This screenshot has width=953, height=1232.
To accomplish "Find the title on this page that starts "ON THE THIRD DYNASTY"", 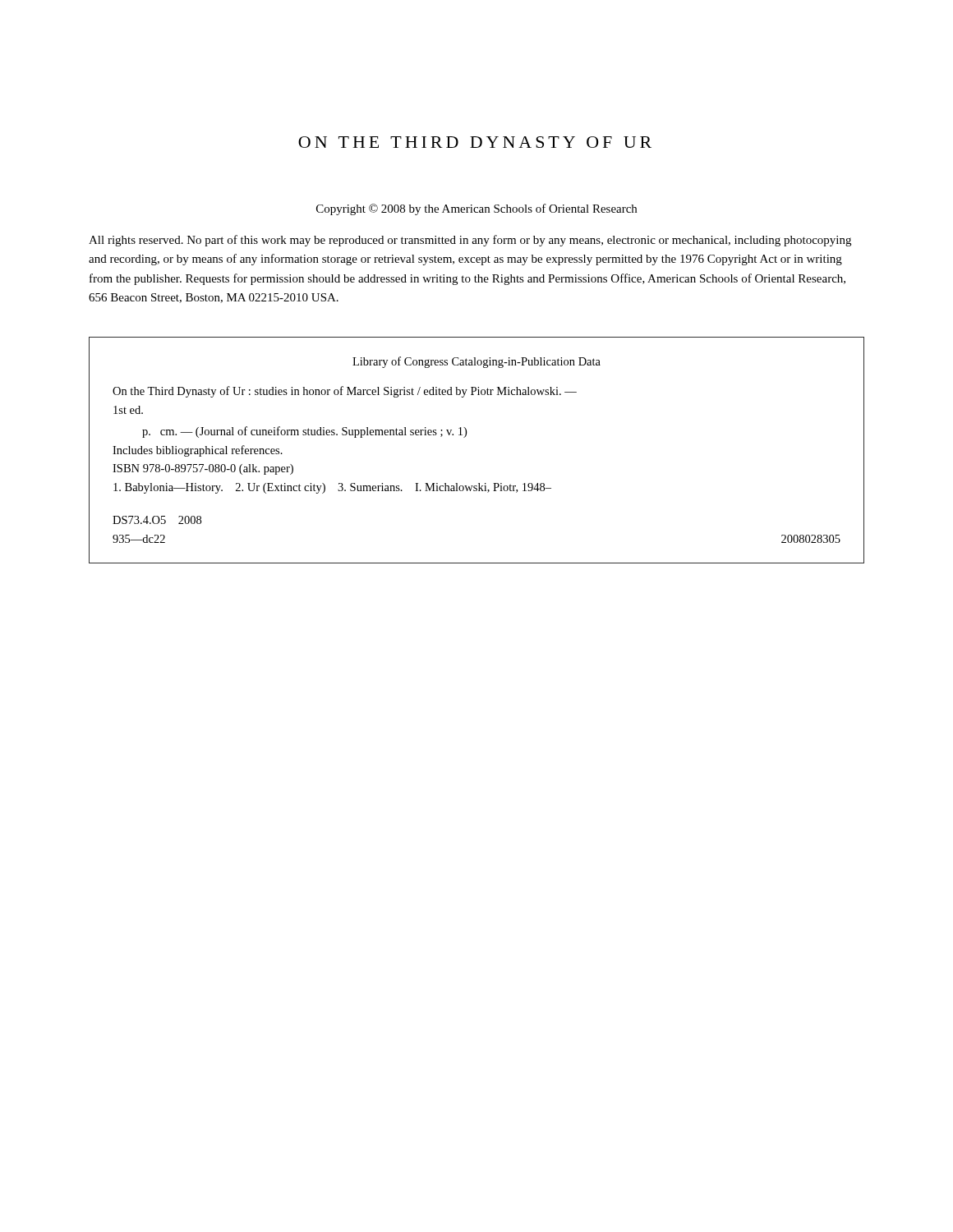I will 476,142.
